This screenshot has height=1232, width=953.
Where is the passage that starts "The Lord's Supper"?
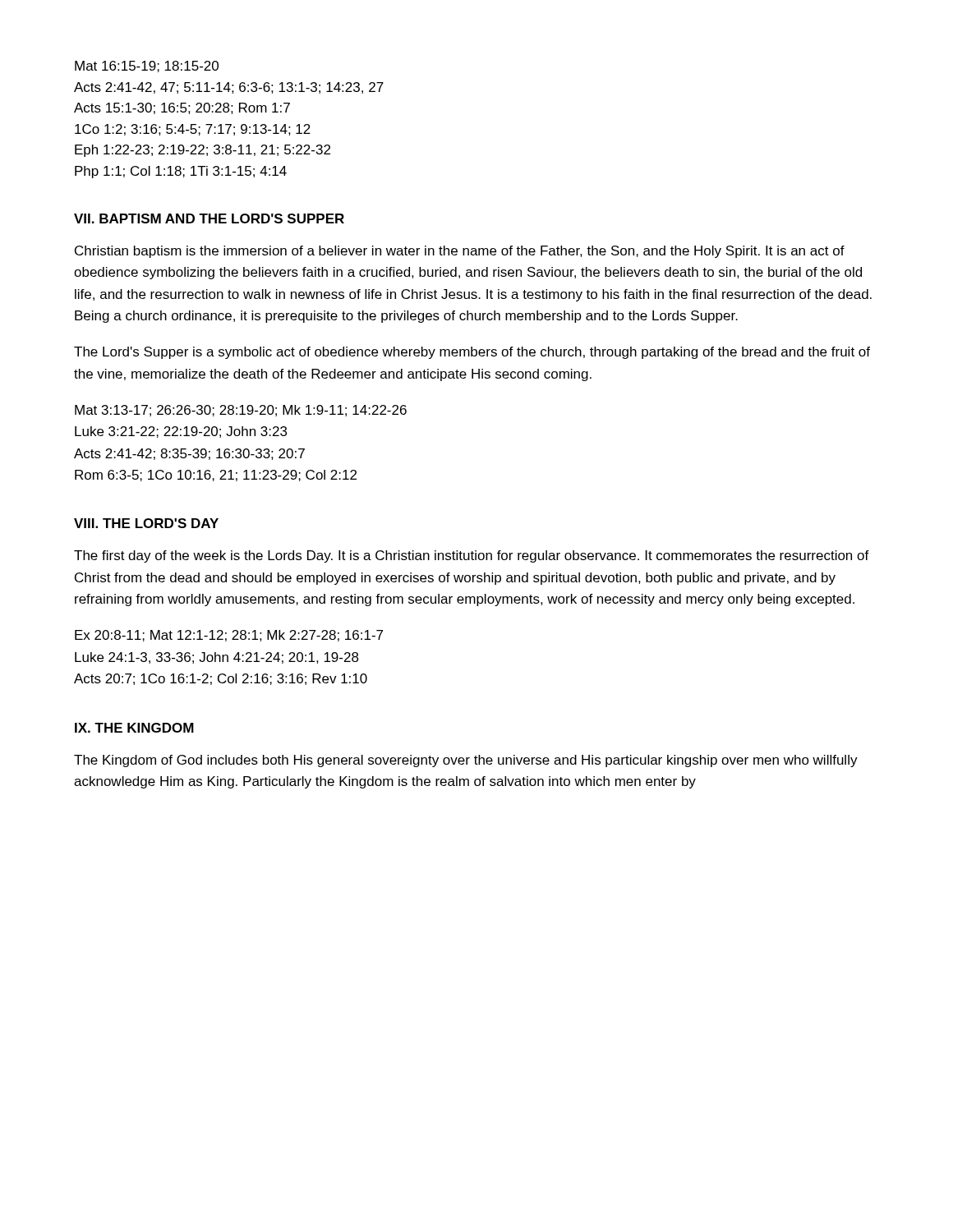coord(472,363)
